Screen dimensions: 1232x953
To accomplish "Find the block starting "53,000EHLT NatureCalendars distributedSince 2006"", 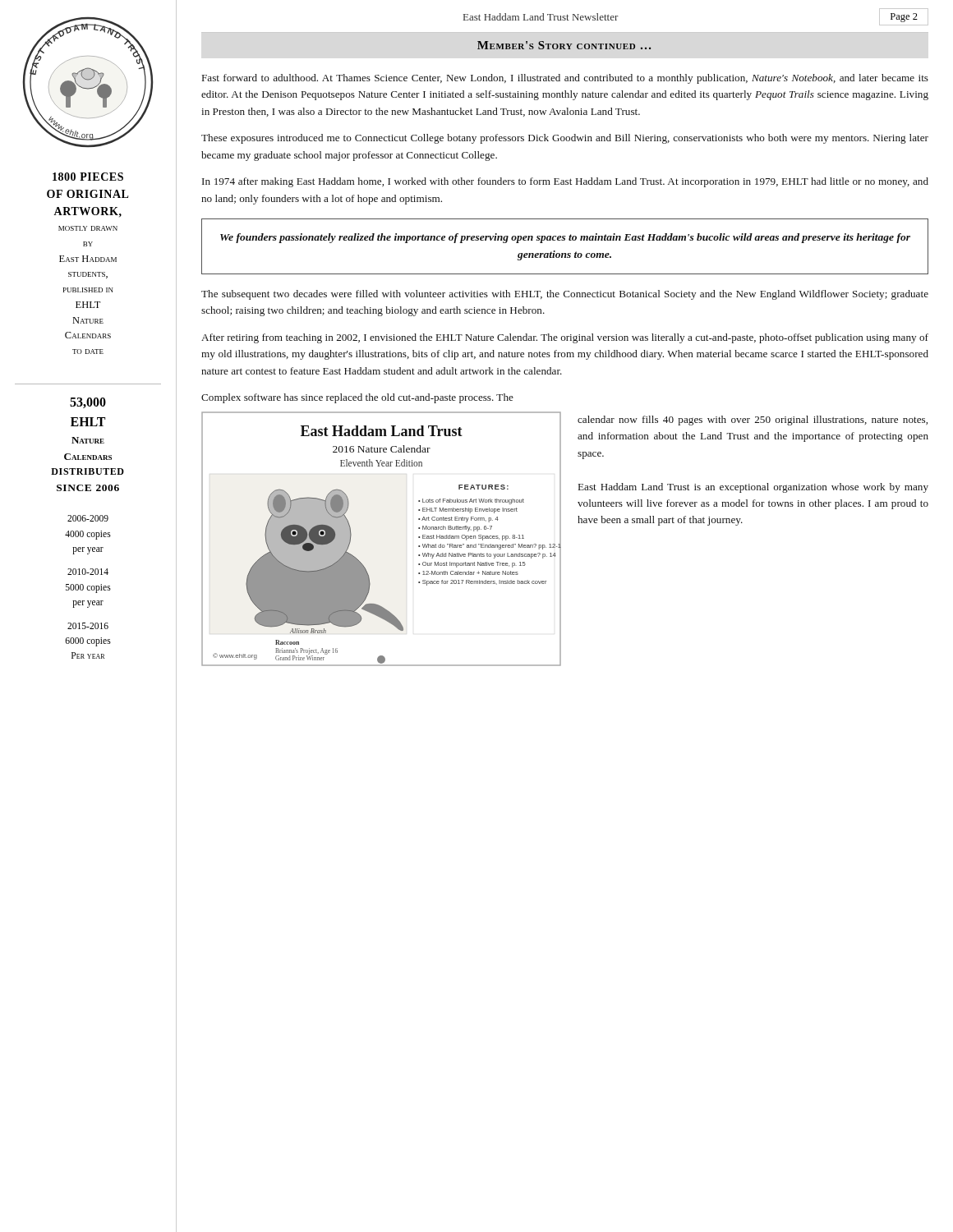I will tap(88, 444).
